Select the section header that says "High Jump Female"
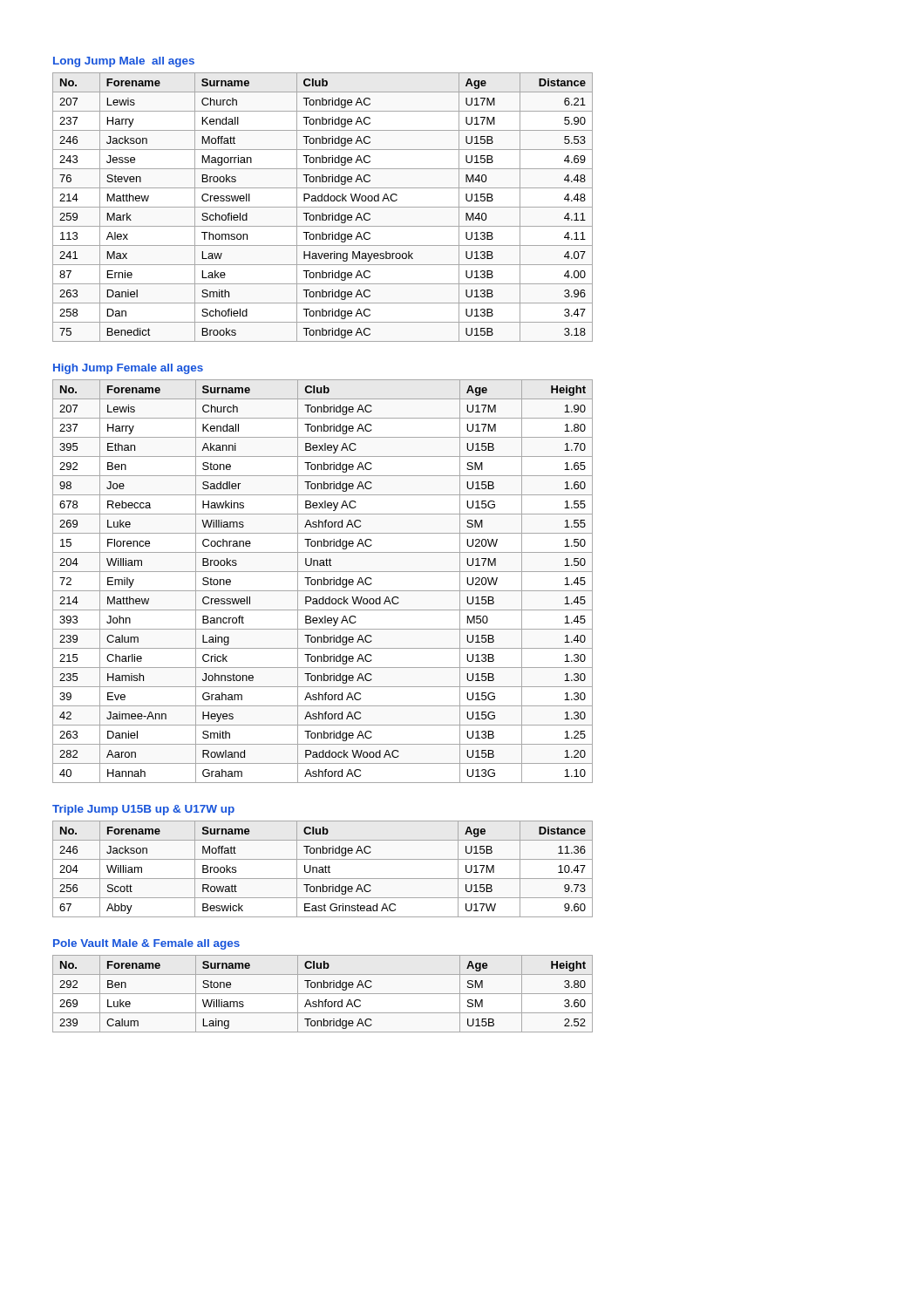924x1308 pixels. click(x=128, y=368)
